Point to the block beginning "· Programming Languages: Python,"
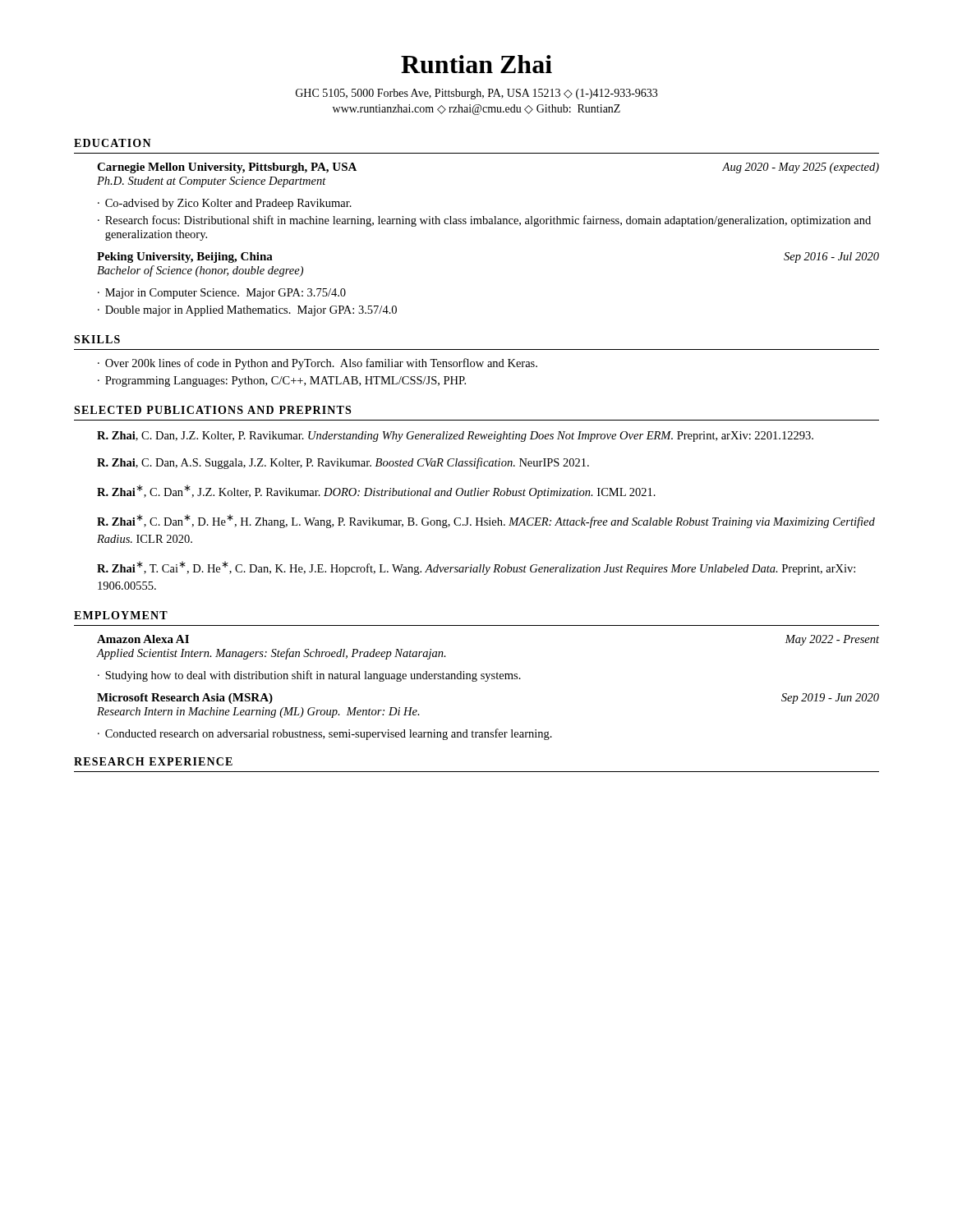 pos(282,381)
